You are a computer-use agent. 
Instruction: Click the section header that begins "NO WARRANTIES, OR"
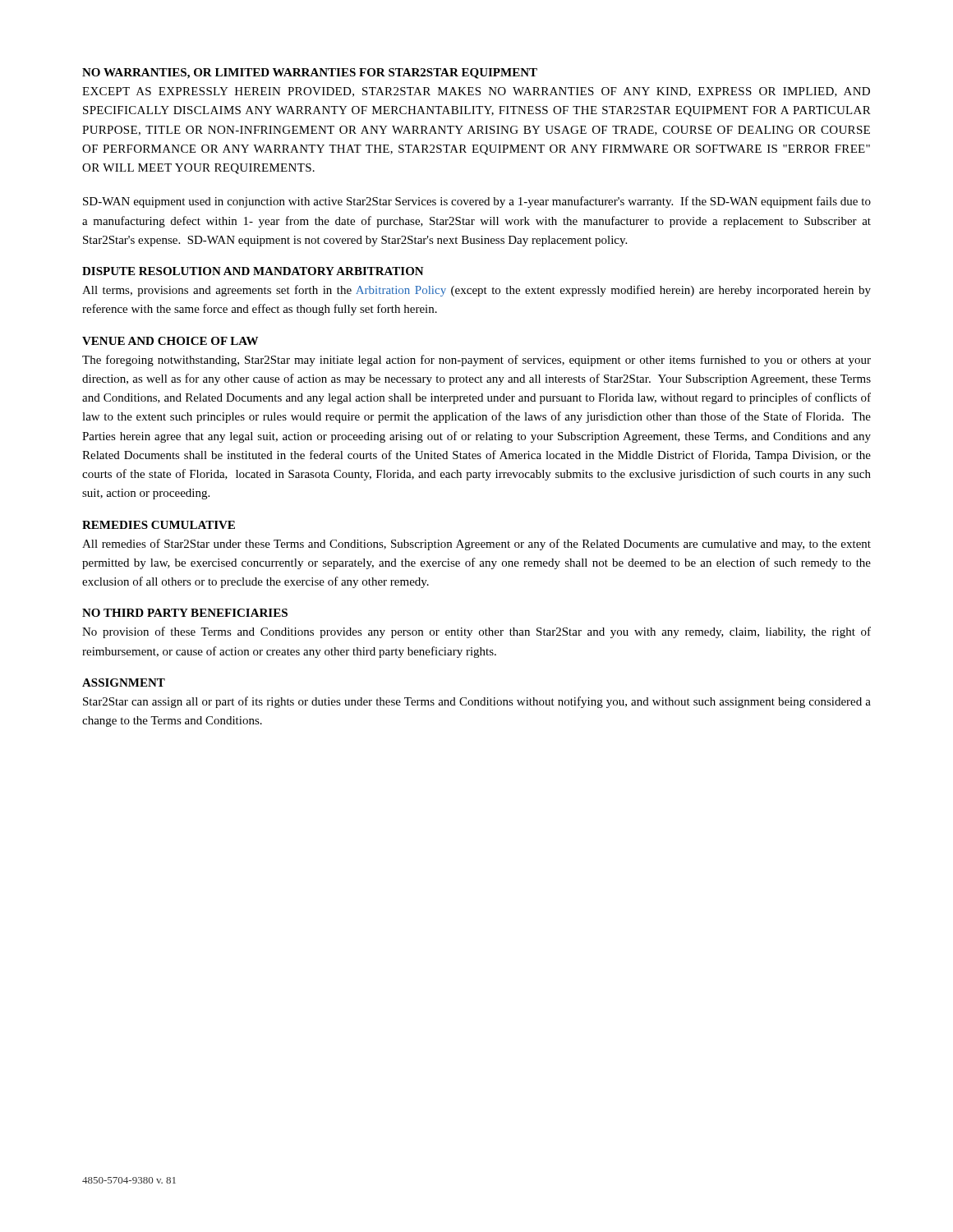point(310,72)
